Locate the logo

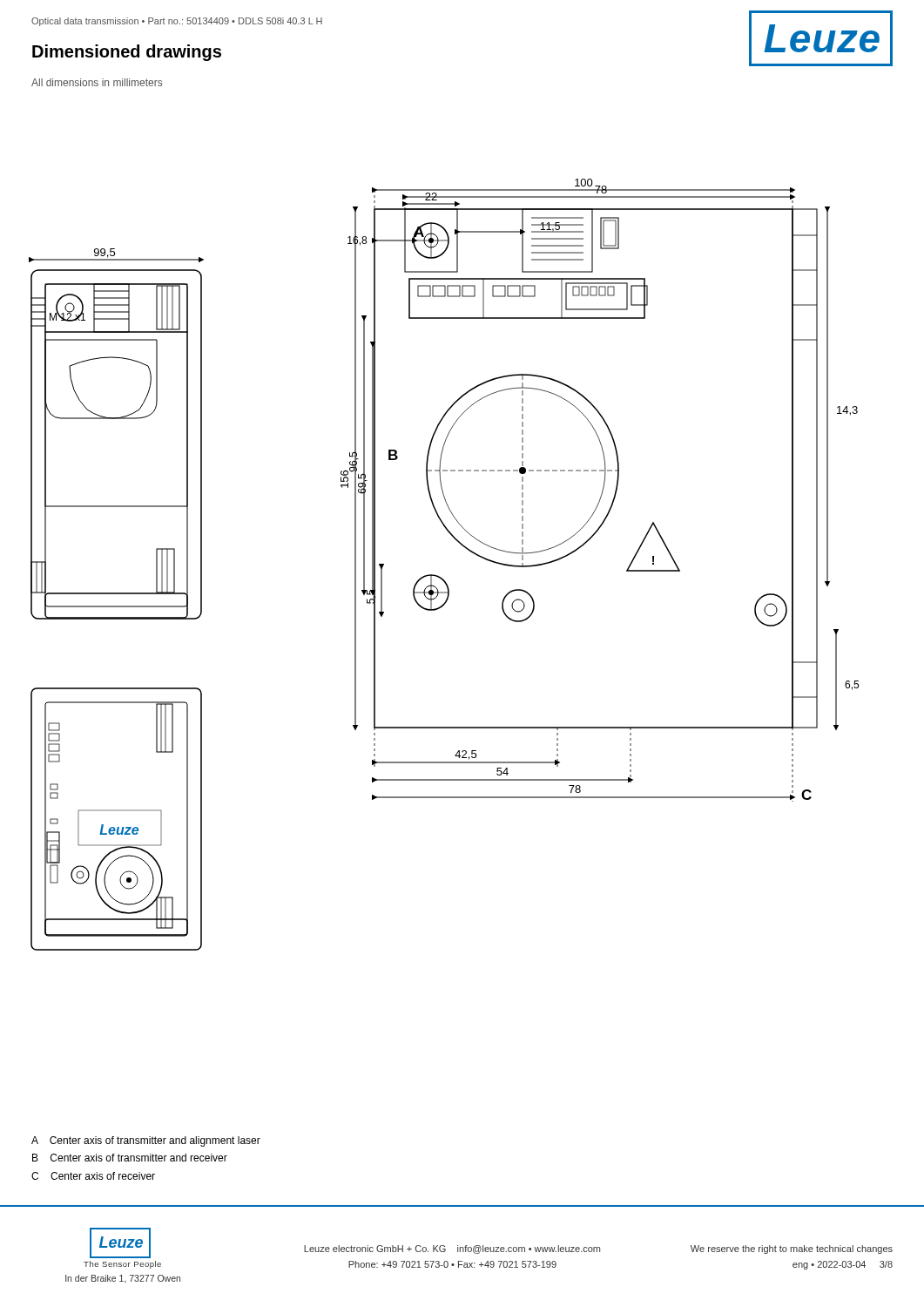click(x=821, y=38)
